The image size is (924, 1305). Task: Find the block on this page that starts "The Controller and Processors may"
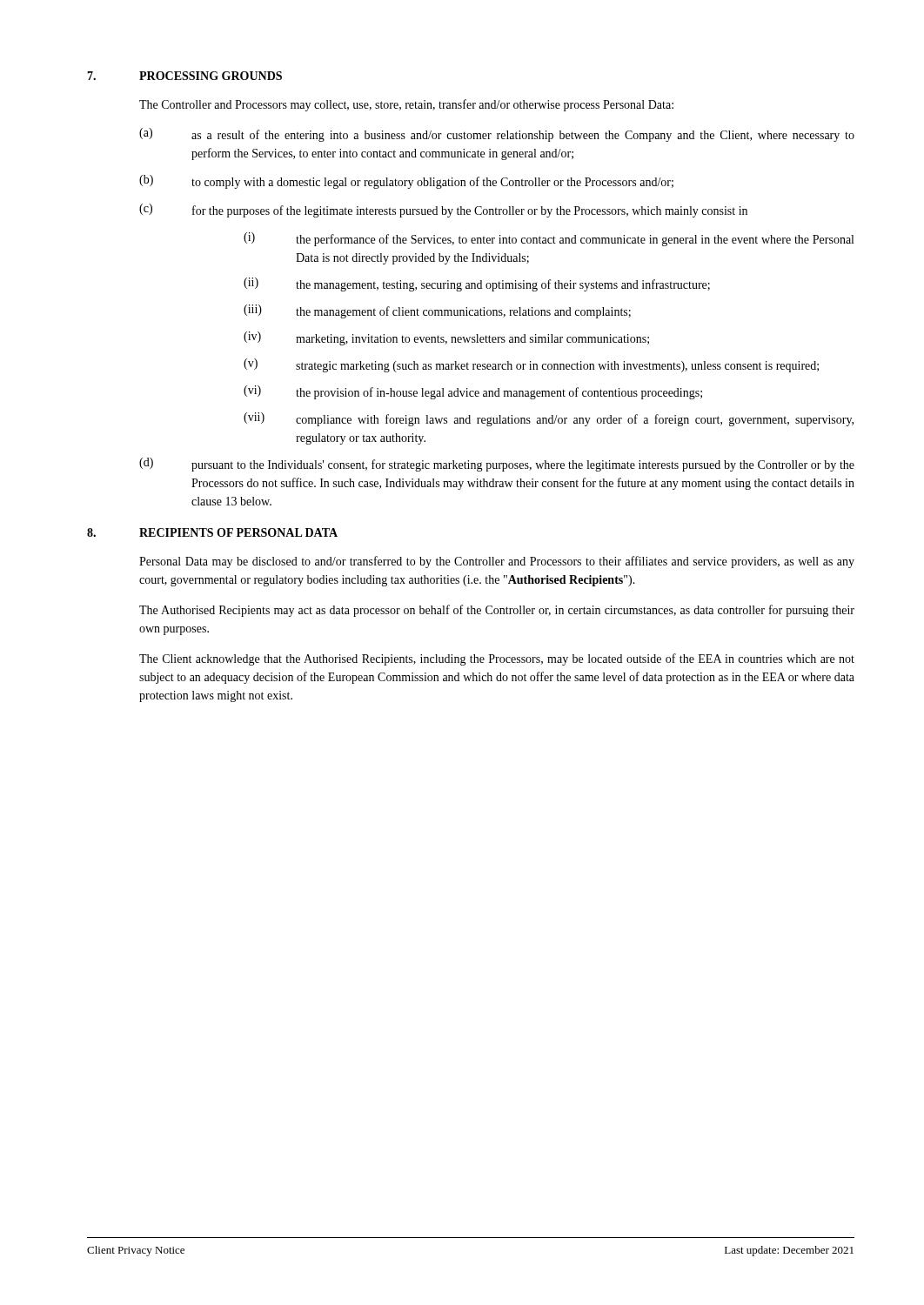click(x=407, y=105)
